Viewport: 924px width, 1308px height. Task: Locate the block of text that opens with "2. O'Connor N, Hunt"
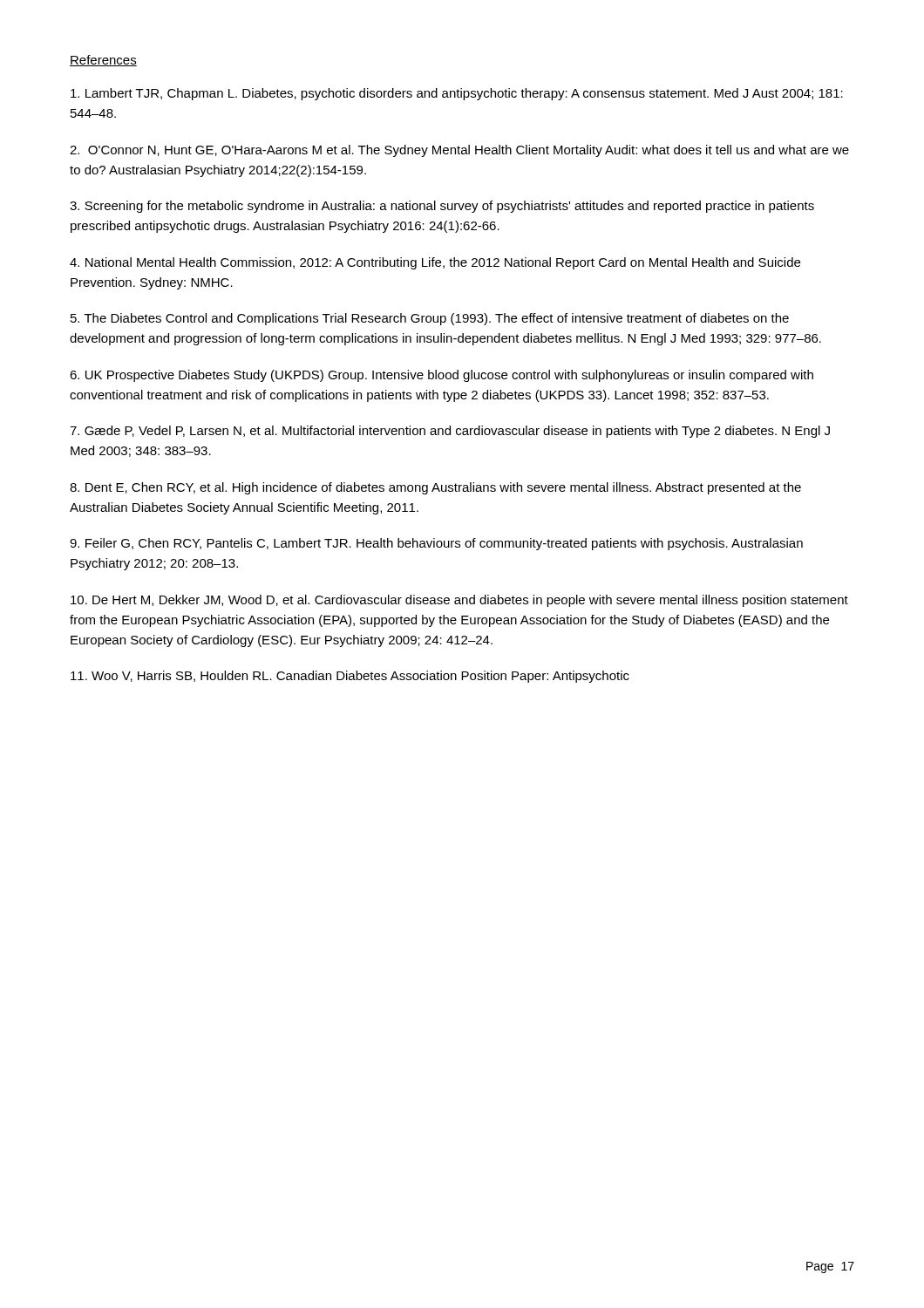pos(460,159)
